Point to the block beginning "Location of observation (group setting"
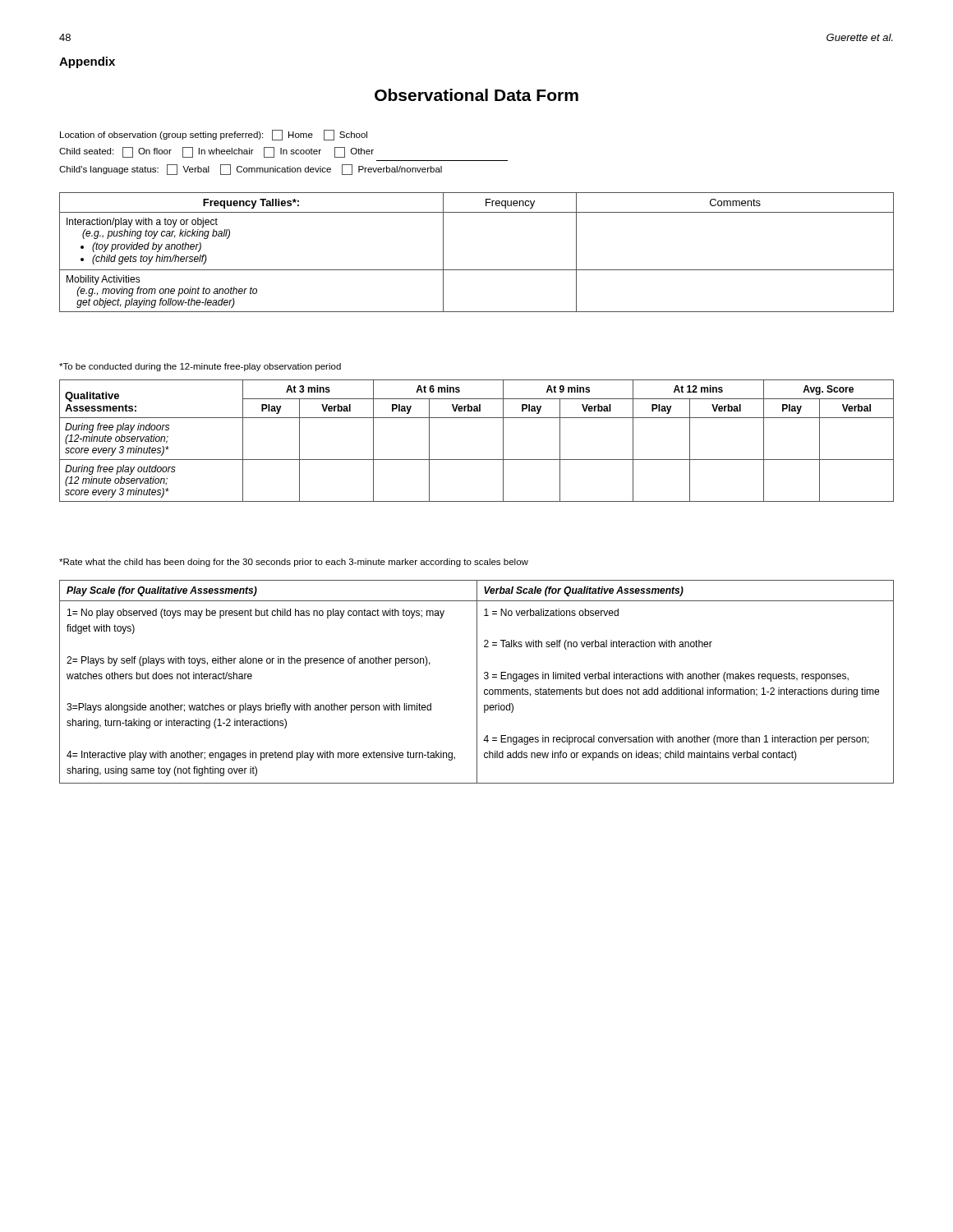This screenshot has width=953, height=1232. tap(284, 152)
